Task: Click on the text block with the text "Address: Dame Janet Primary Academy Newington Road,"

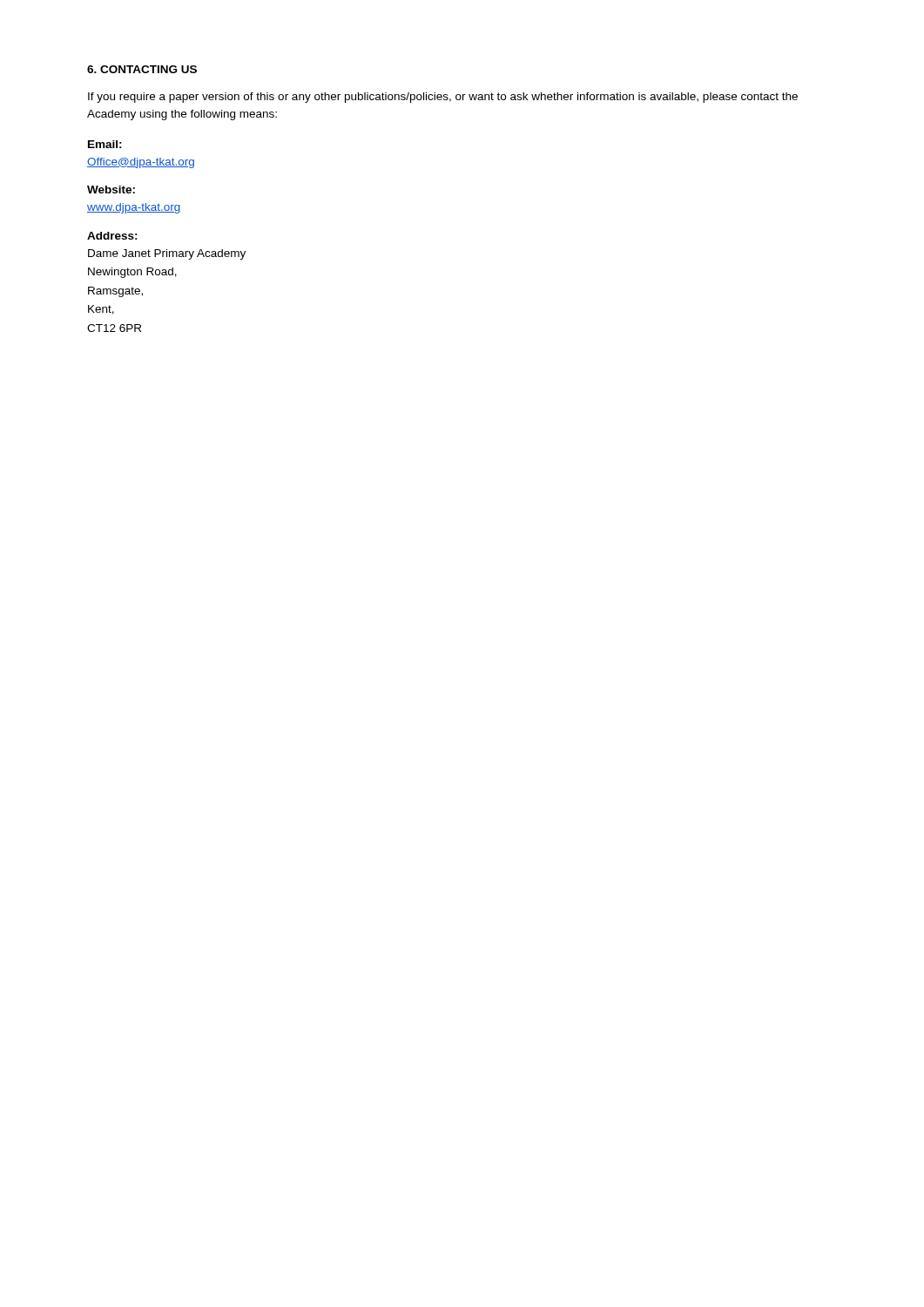Action: [112, 236]
